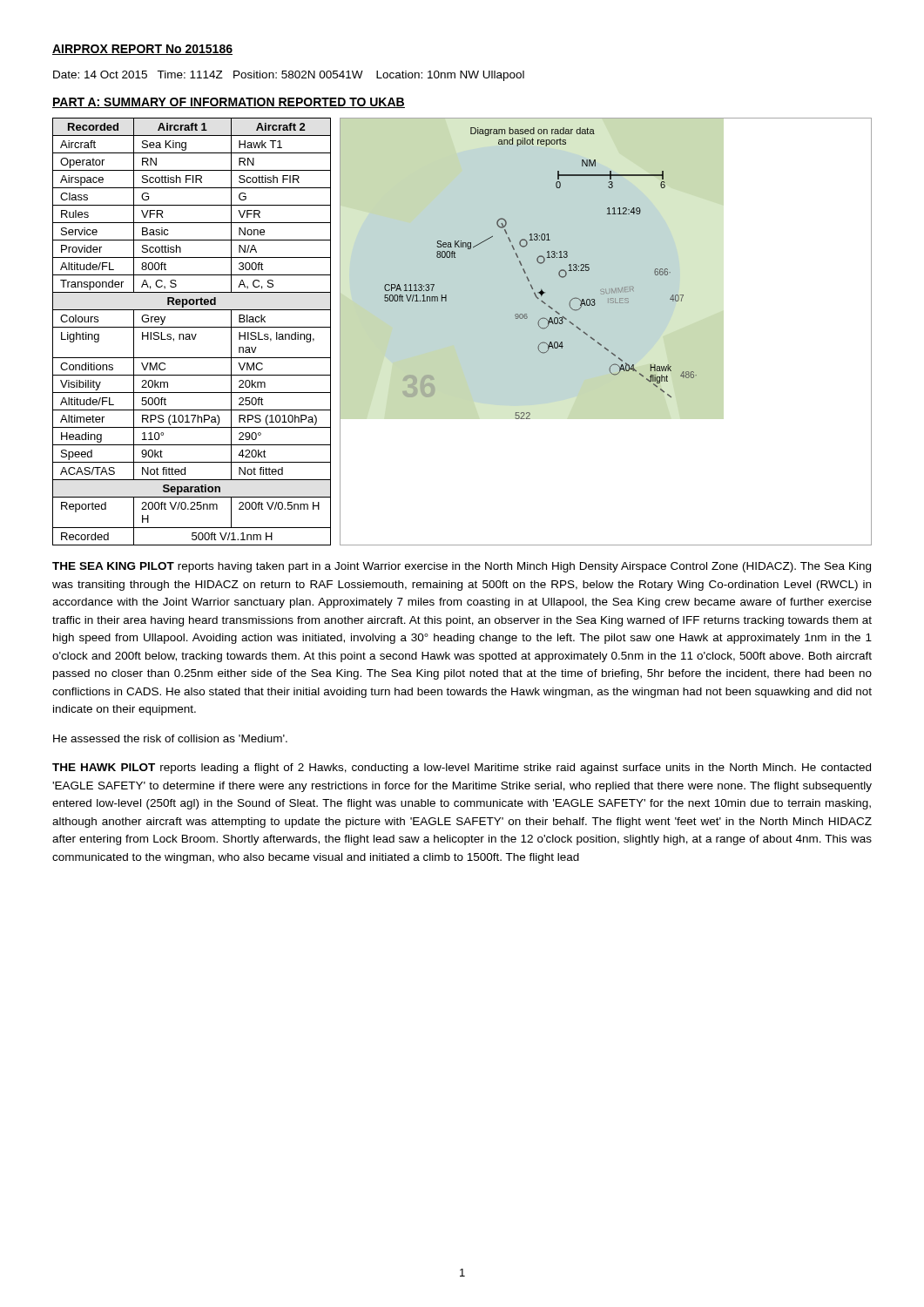Select the map
This screenshot has width=924, height=1307.
coord(606,332)
